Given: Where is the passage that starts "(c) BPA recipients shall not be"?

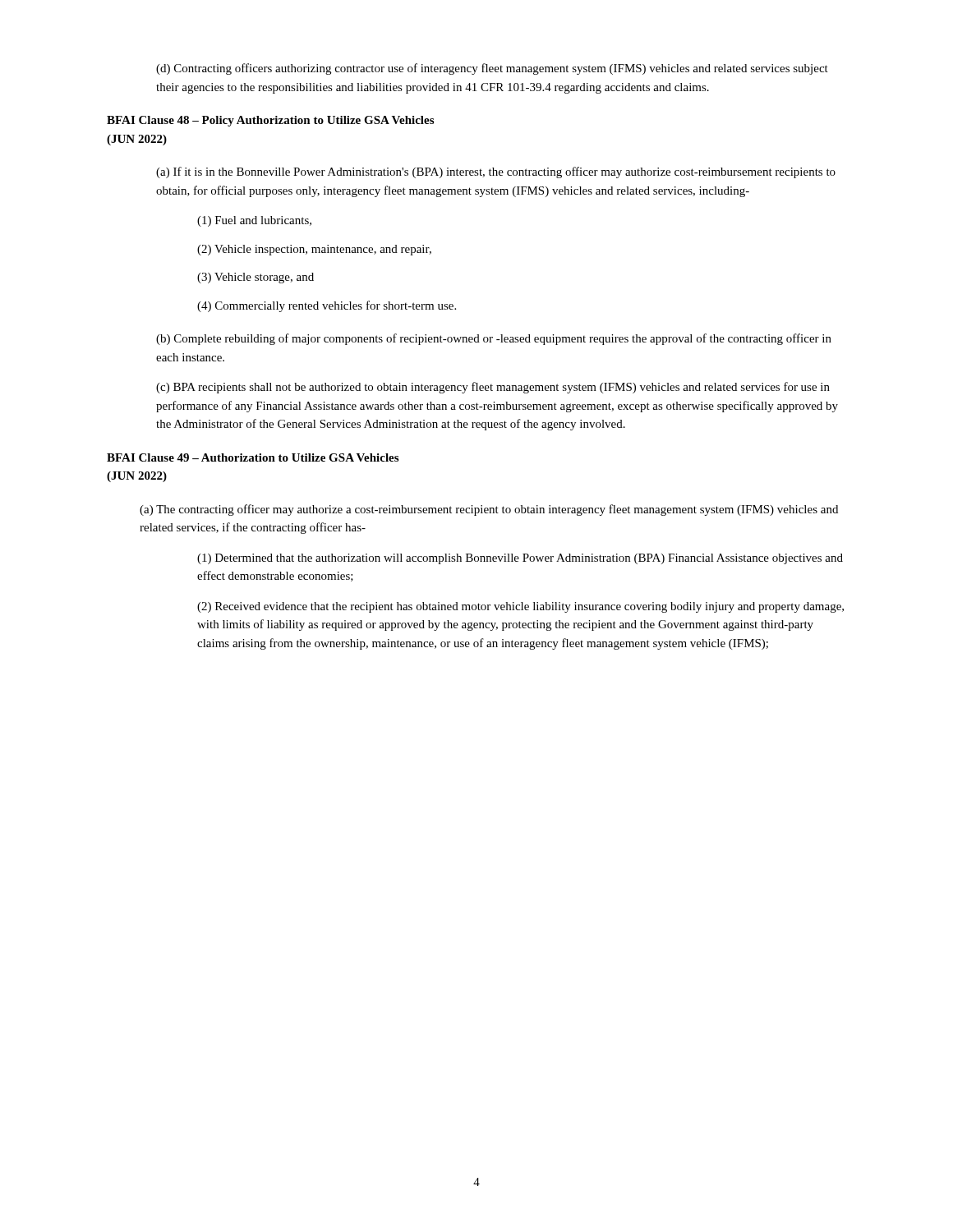Looking at the screenshot, I should click(x=501, y=406).
